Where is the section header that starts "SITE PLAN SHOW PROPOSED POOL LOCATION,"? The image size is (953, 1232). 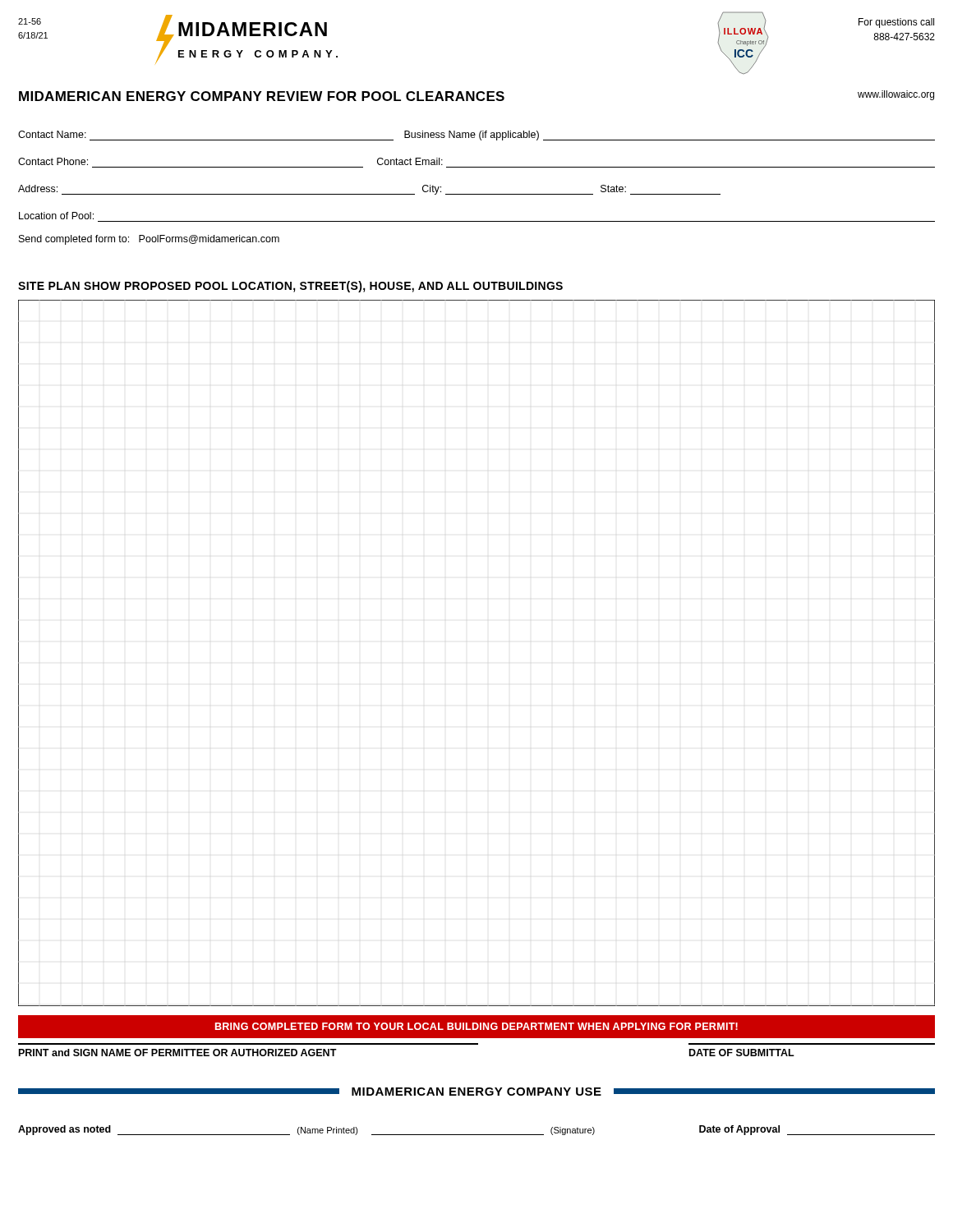[291, 286]
